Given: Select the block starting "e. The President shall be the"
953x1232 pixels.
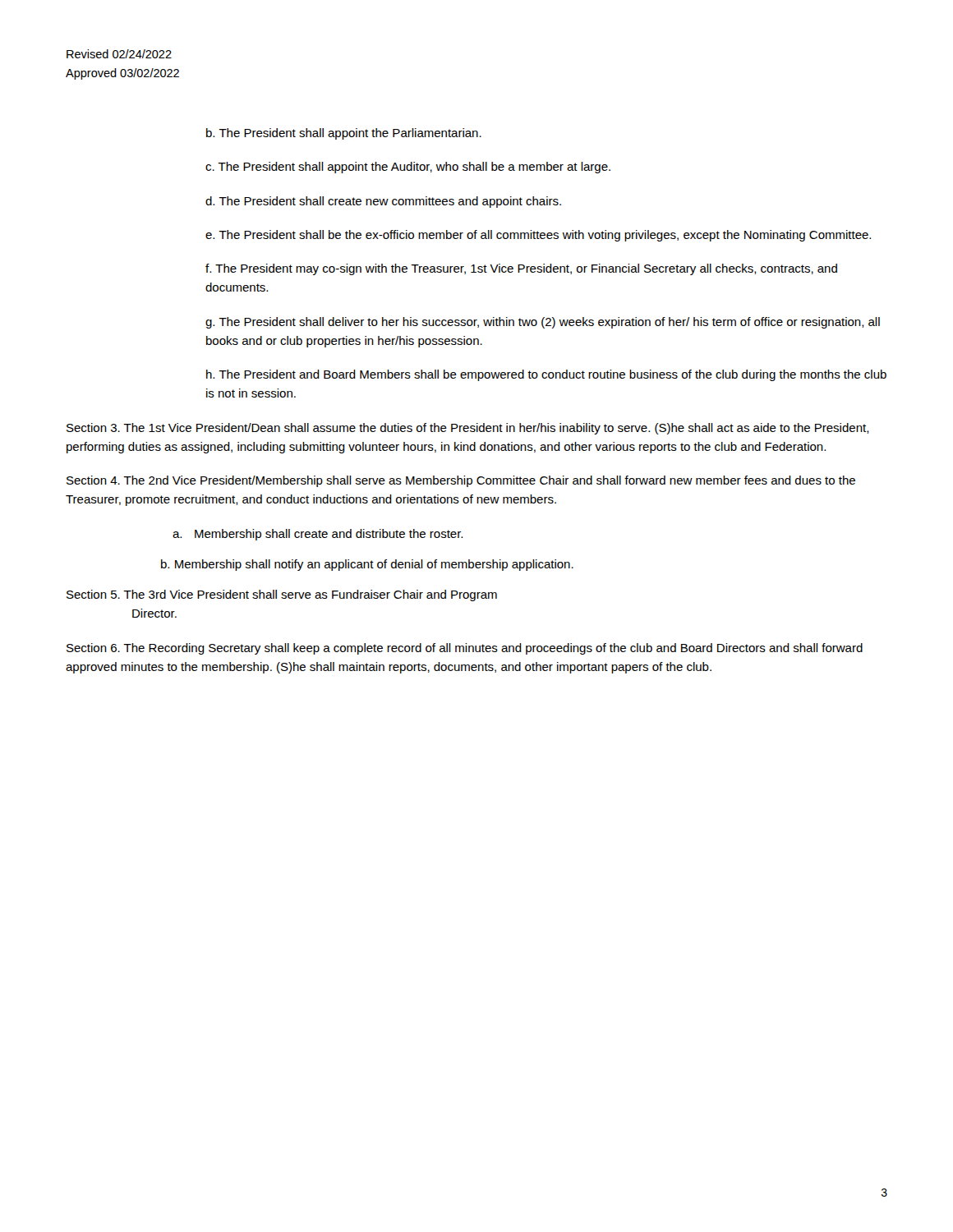Looking at the screenshot, I should 539,234.
